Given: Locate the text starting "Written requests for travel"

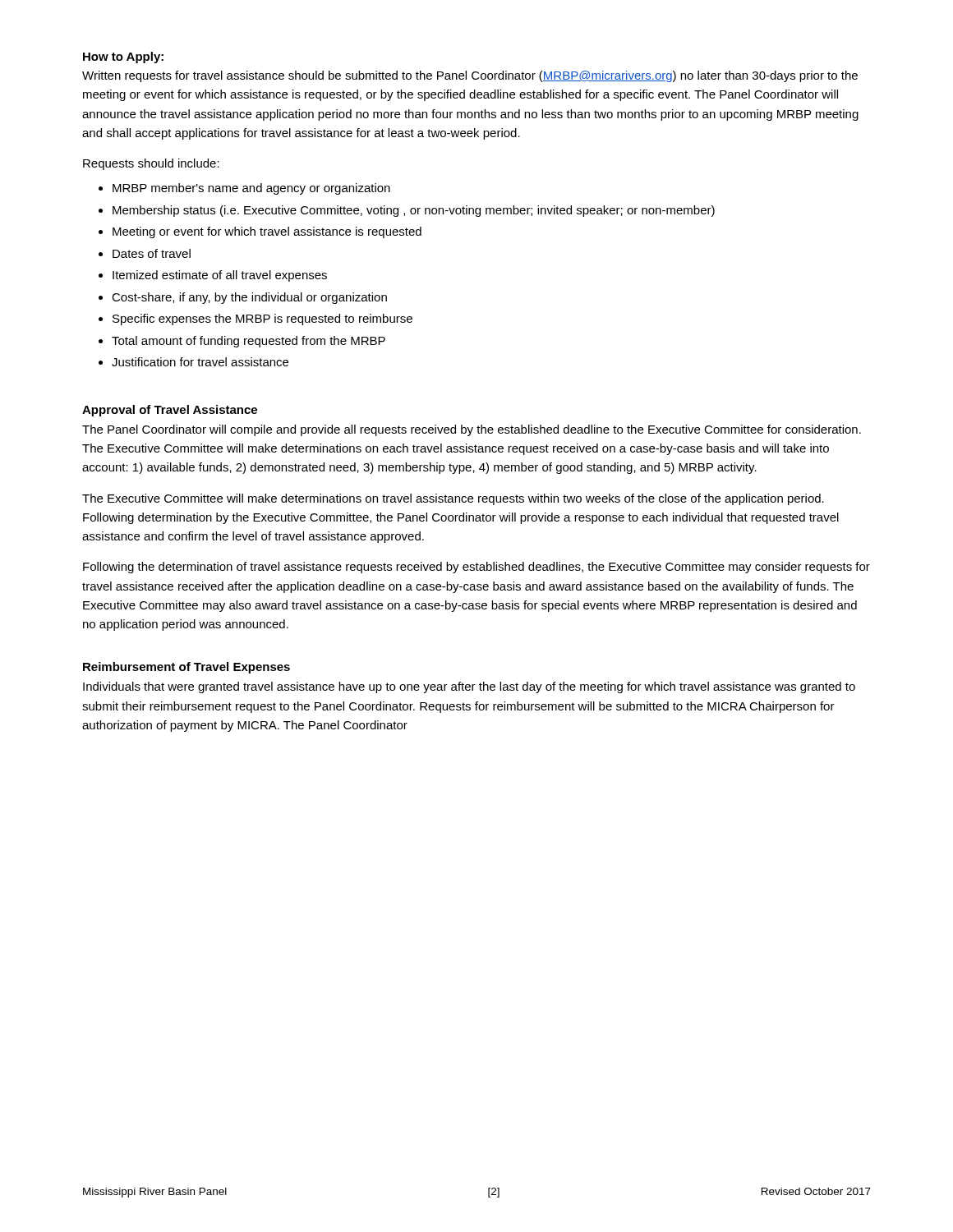Looking at the screenshot, I should (470, 104).
